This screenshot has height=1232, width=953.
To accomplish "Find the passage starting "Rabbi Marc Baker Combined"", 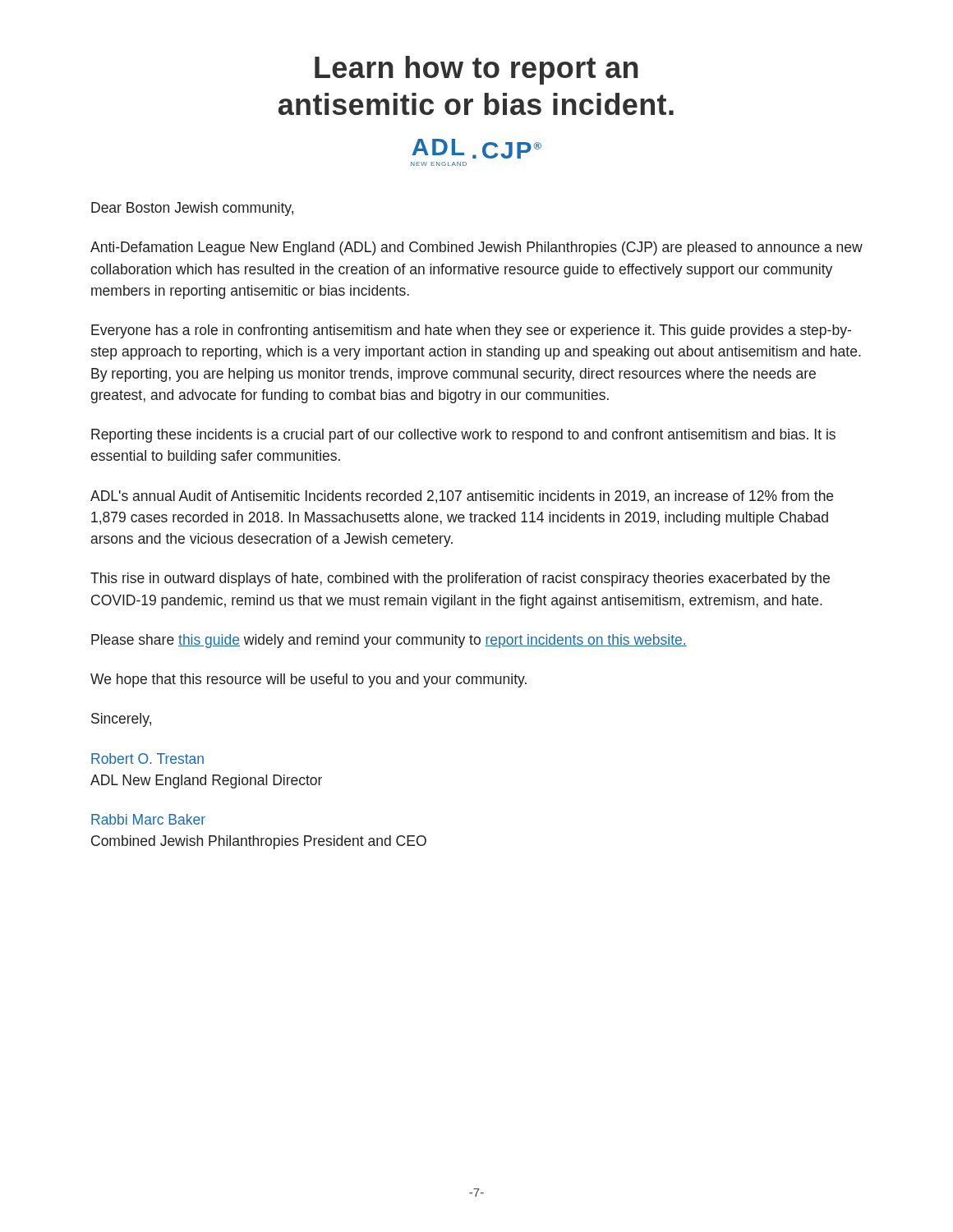I will 148,819.
